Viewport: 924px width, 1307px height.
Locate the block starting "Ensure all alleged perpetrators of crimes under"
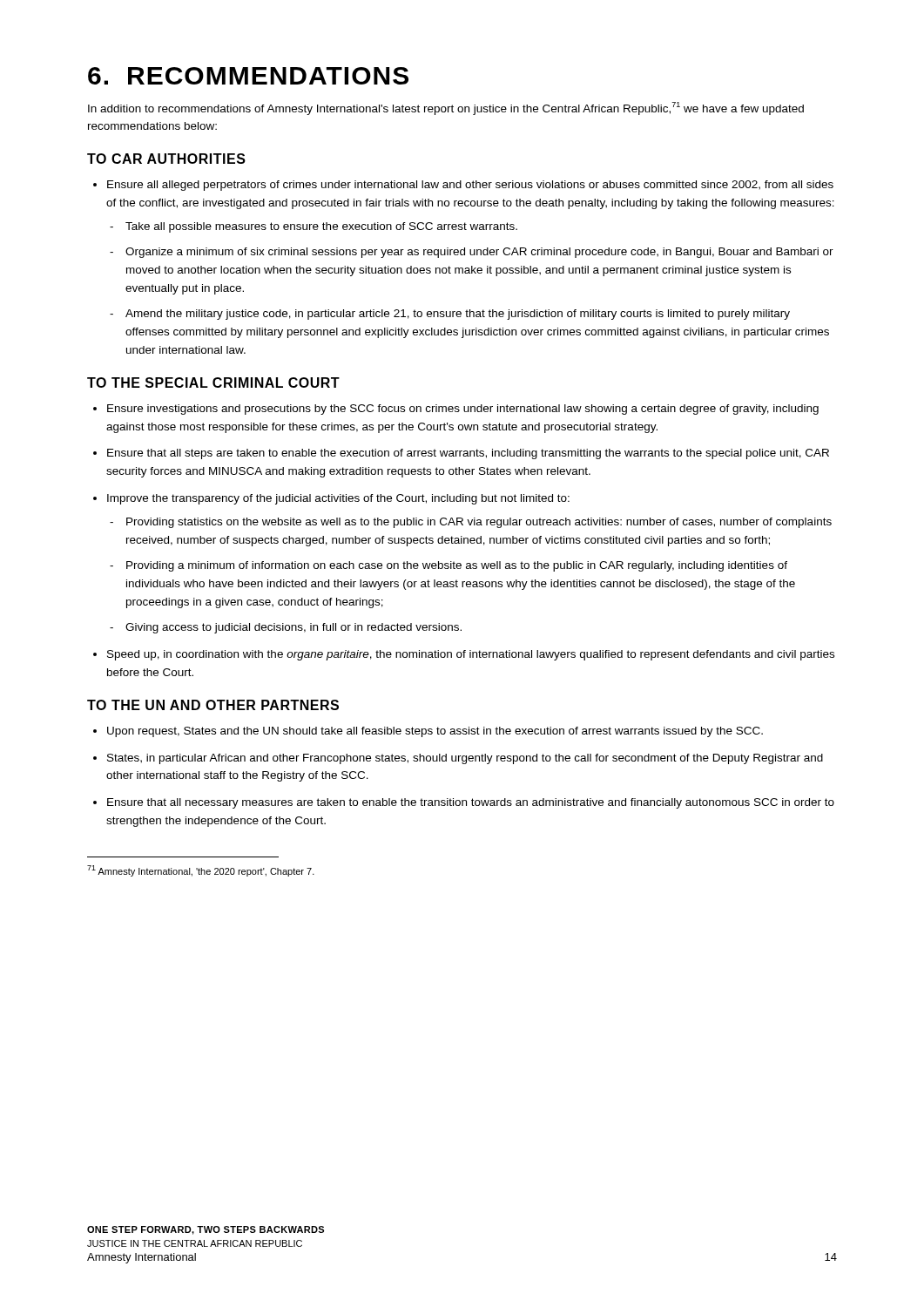pos(472,269)
